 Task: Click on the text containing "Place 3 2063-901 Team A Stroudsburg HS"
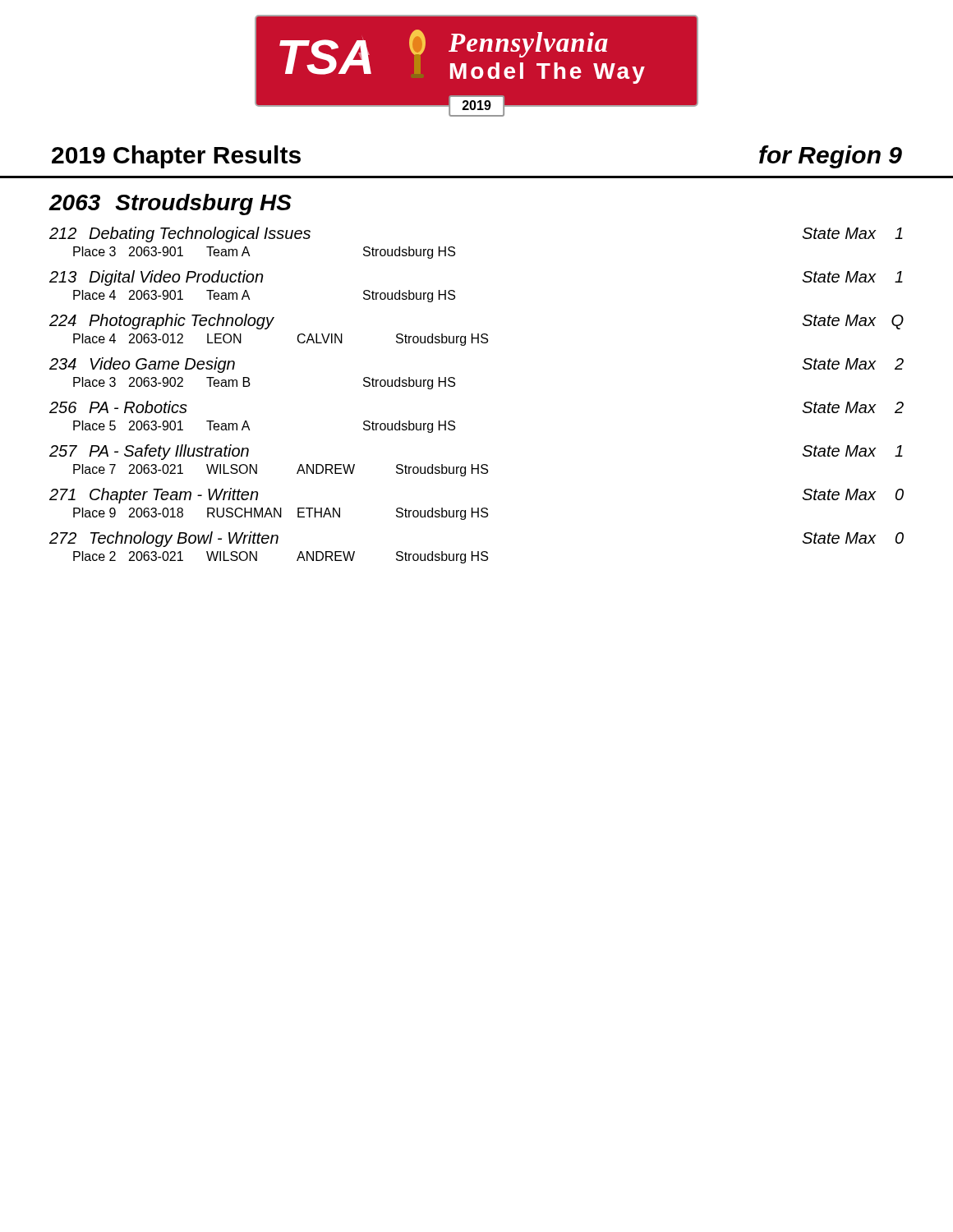[x=93, y=253]
